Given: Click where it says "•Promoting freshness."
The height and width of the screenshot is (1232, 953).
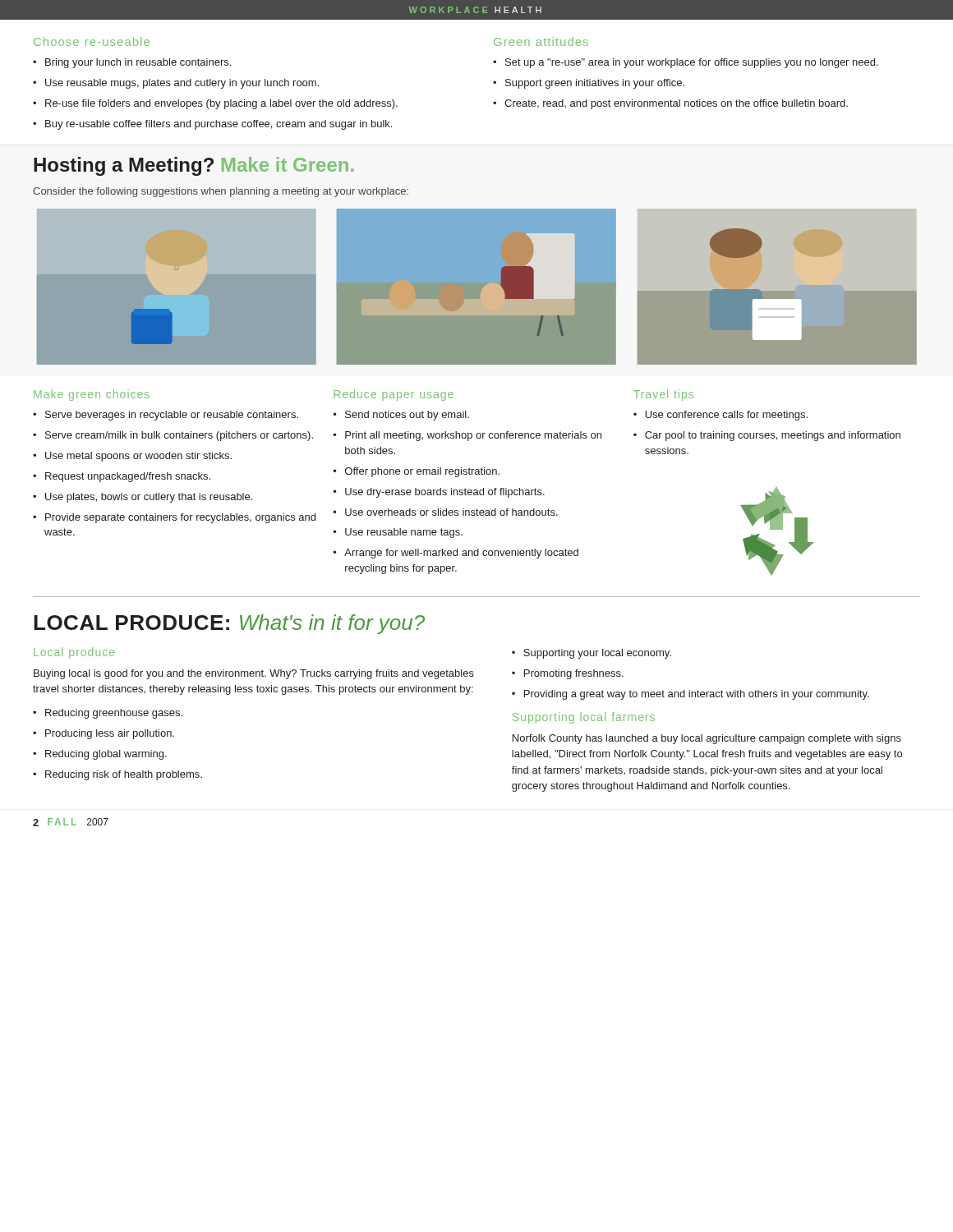Looking at the screenshot, I should click(x=568, y=674).
